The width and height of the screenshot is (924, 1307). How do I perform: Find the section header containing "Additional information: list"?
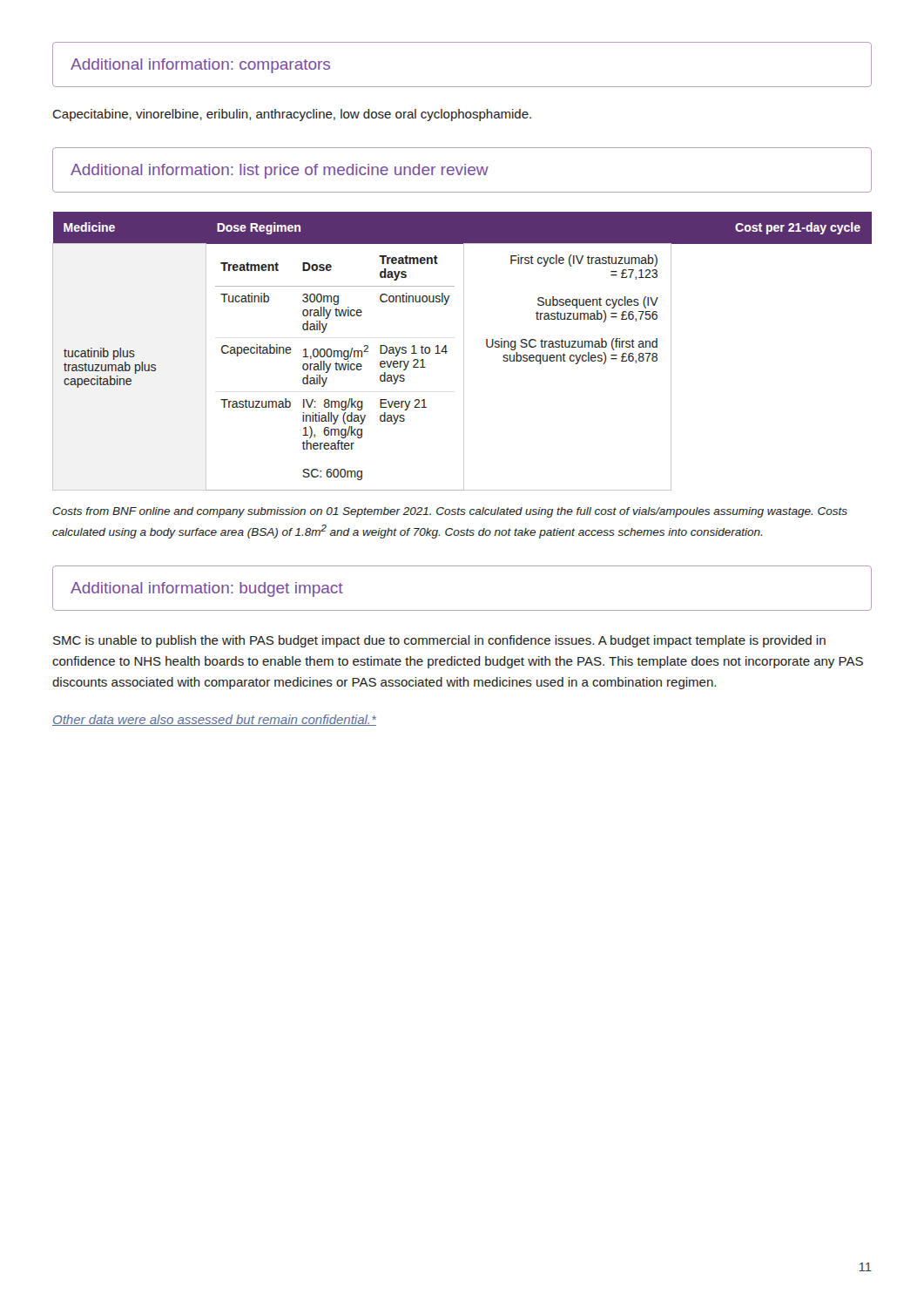pos(279,170)
